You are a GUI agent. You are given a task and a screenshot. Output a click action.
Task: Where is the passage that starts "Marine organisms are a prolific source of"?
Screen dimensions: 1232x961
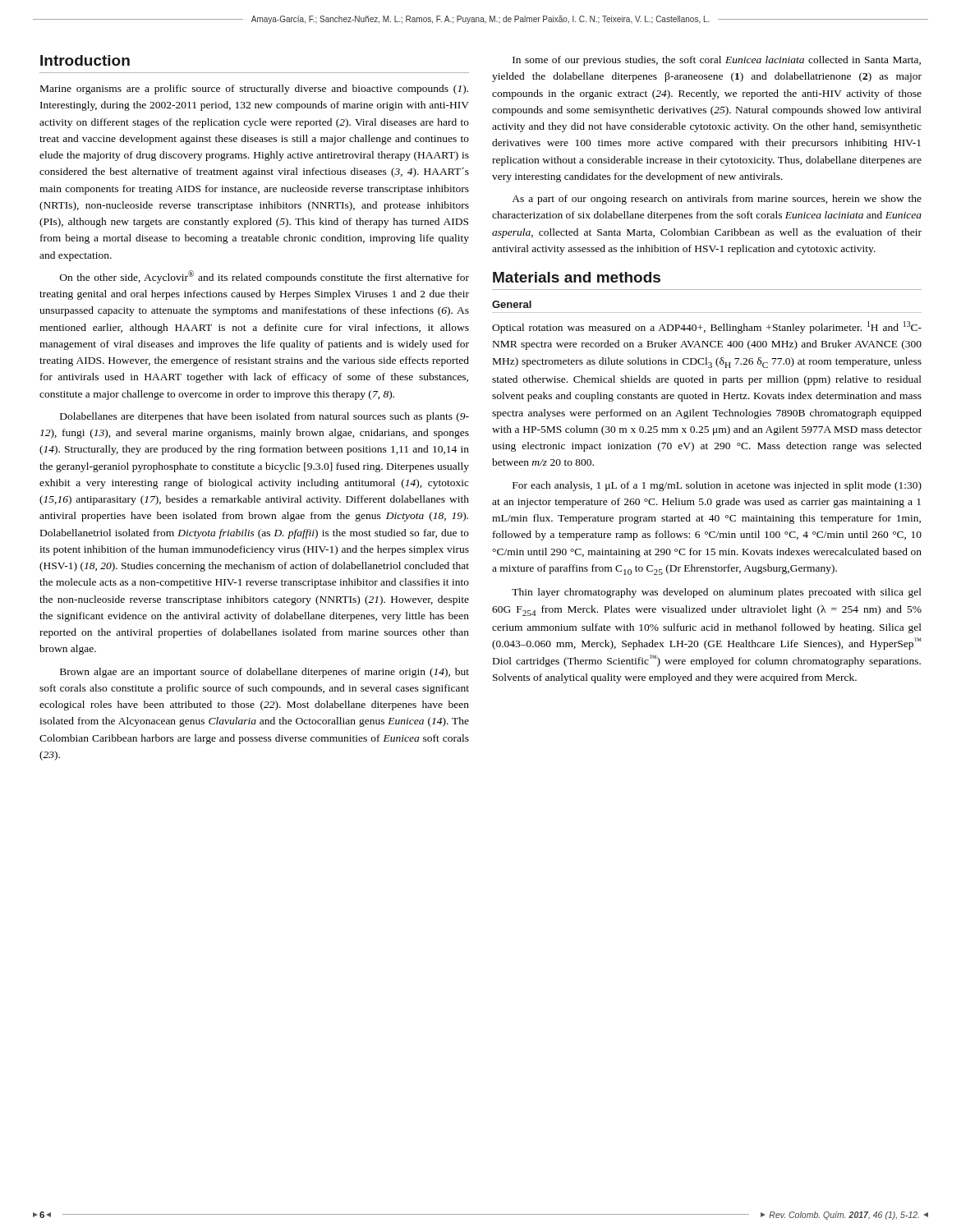pyautogui.click(x=254, y=172)
